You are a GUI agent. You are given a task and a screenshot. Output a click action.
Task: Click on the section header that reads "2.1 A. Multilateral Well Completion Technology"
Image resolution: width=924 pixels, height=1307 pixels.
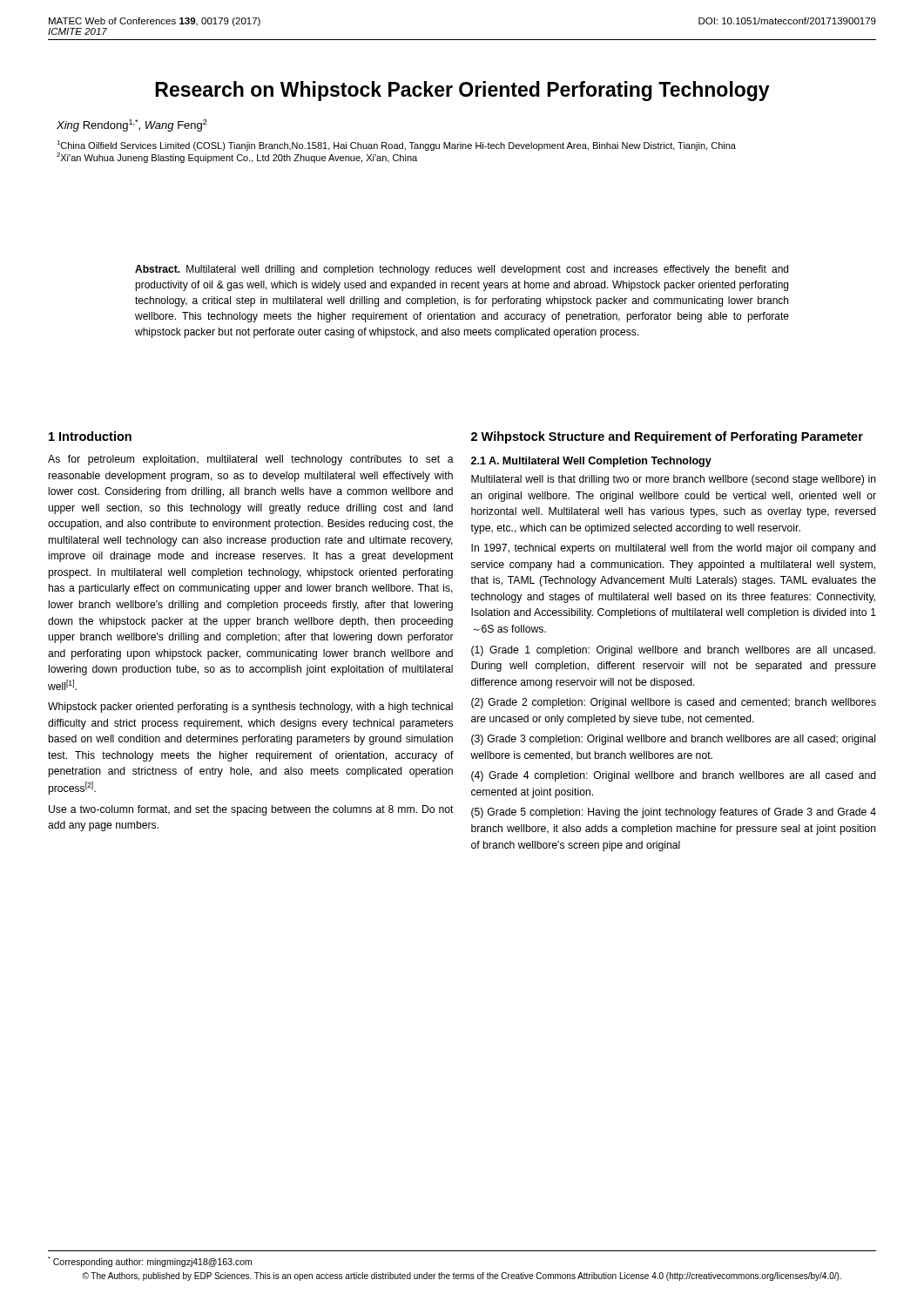pyautogui.click(x=591, y=461)
